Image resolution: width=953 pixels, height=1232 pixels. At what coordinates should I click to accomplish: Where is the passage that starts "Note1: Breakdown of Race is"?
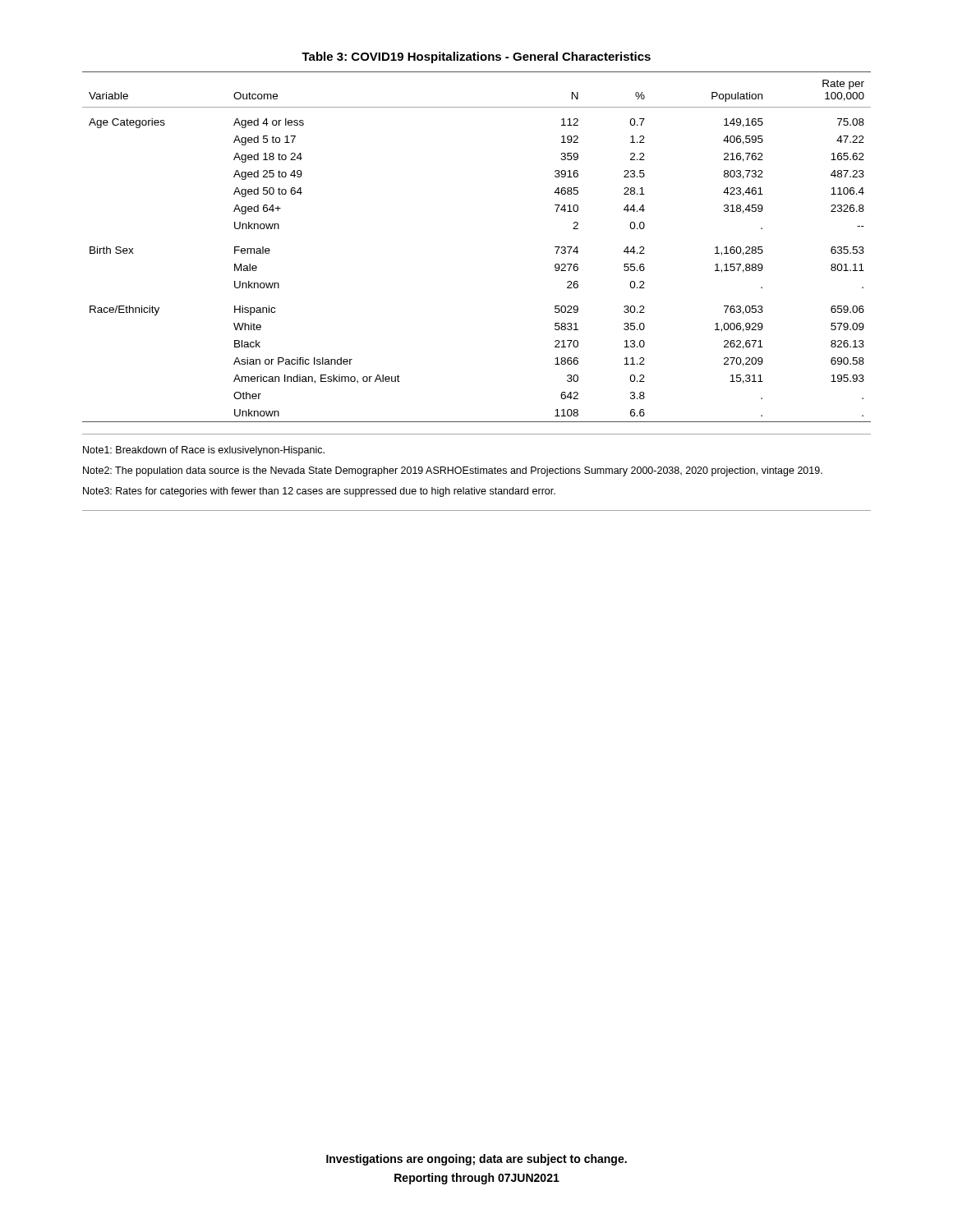(x=204, y=450)
